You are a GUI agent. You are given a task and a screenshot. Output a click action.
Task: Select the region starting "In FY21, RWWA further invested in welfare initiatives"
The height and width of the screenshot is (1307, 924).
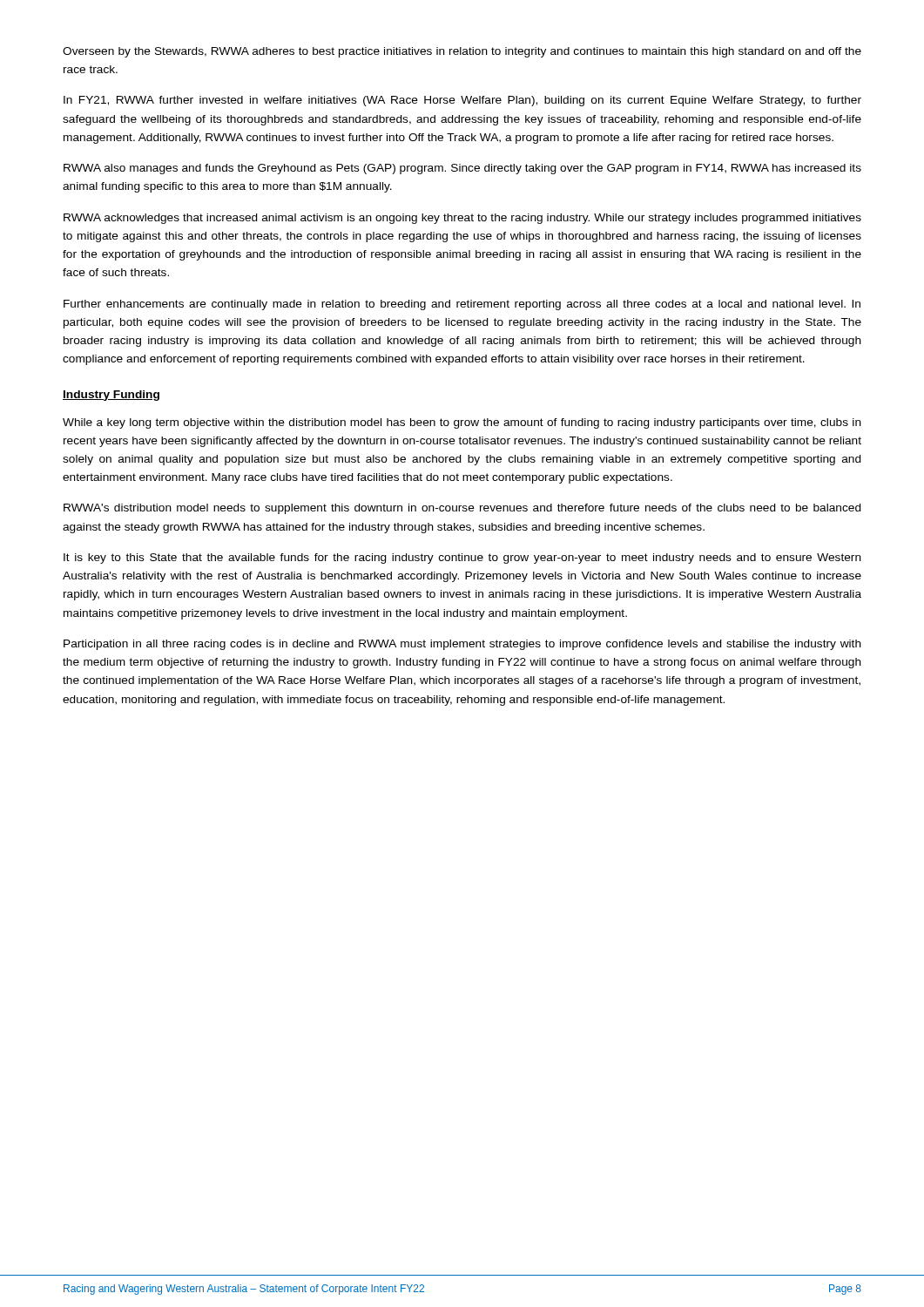coord(462,119)
